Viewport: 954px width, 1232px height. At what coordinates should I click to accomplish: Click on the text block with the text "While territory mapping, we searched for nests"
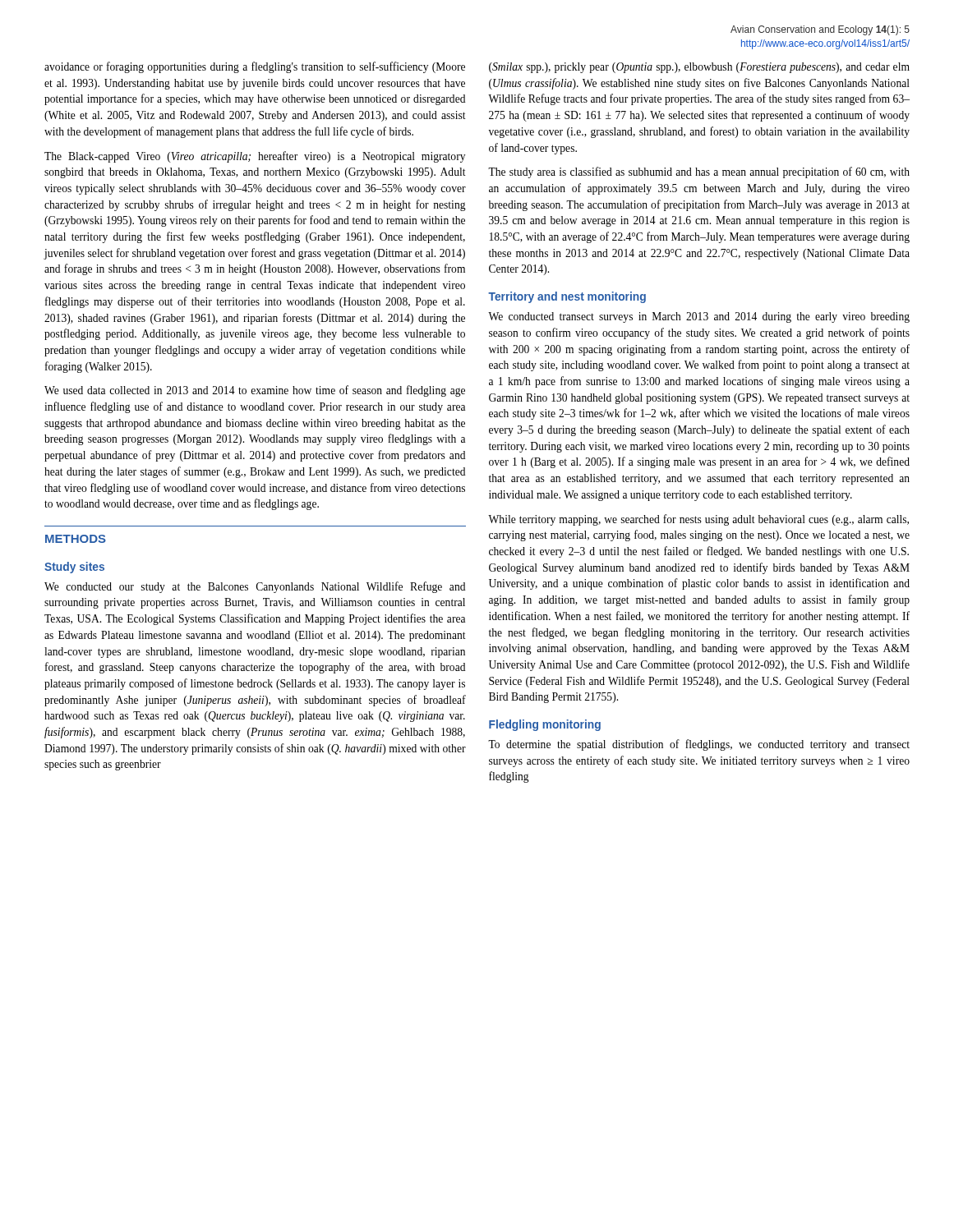click(x=699, y=608)
